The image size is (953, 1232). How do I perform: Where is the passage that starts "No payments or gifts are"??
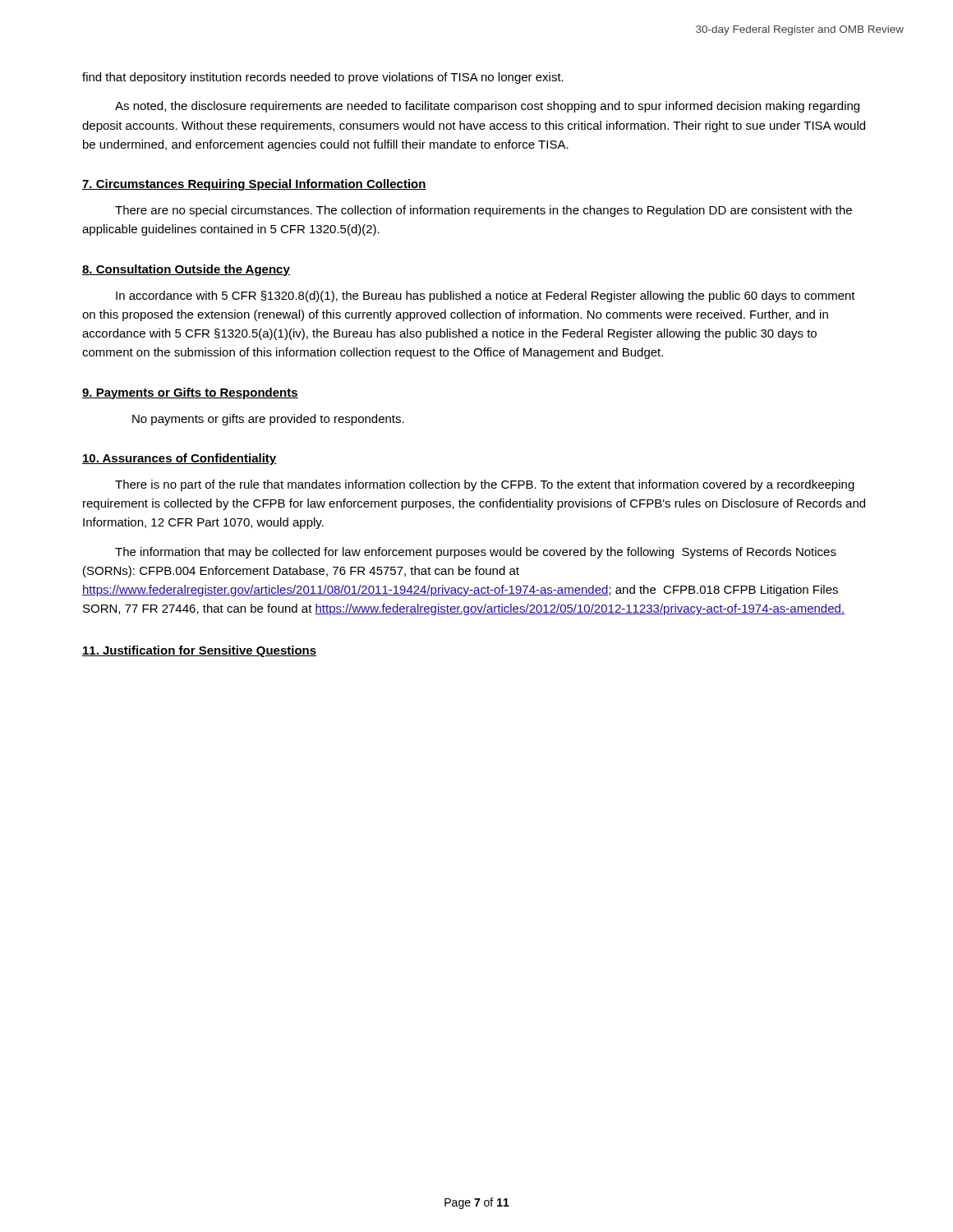click(x=268, y=418)
